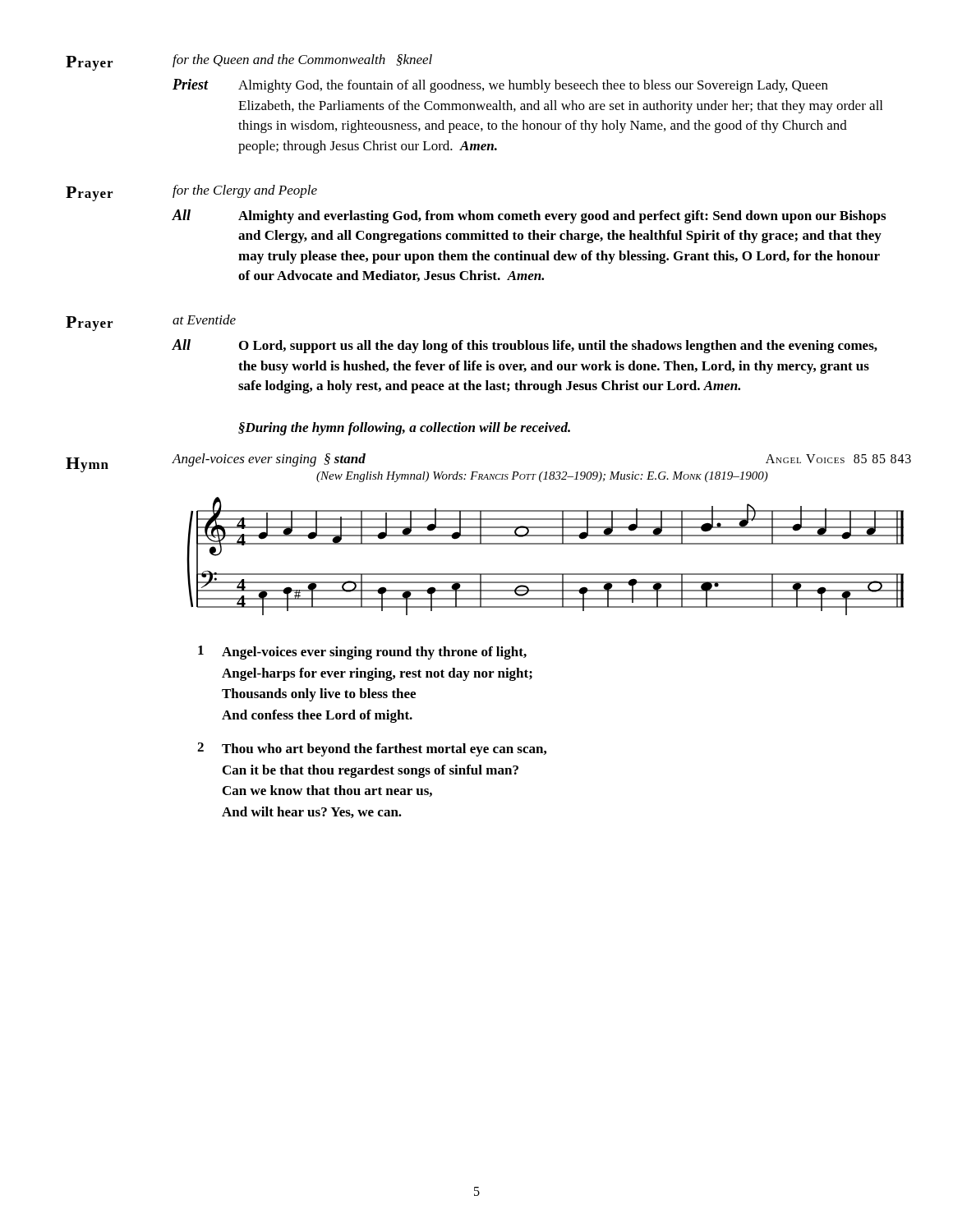The height and width of the screenshot is (1232, 953).
Task: Locate the section header that says "Prayer for the Queen and"
Action: 249,62
